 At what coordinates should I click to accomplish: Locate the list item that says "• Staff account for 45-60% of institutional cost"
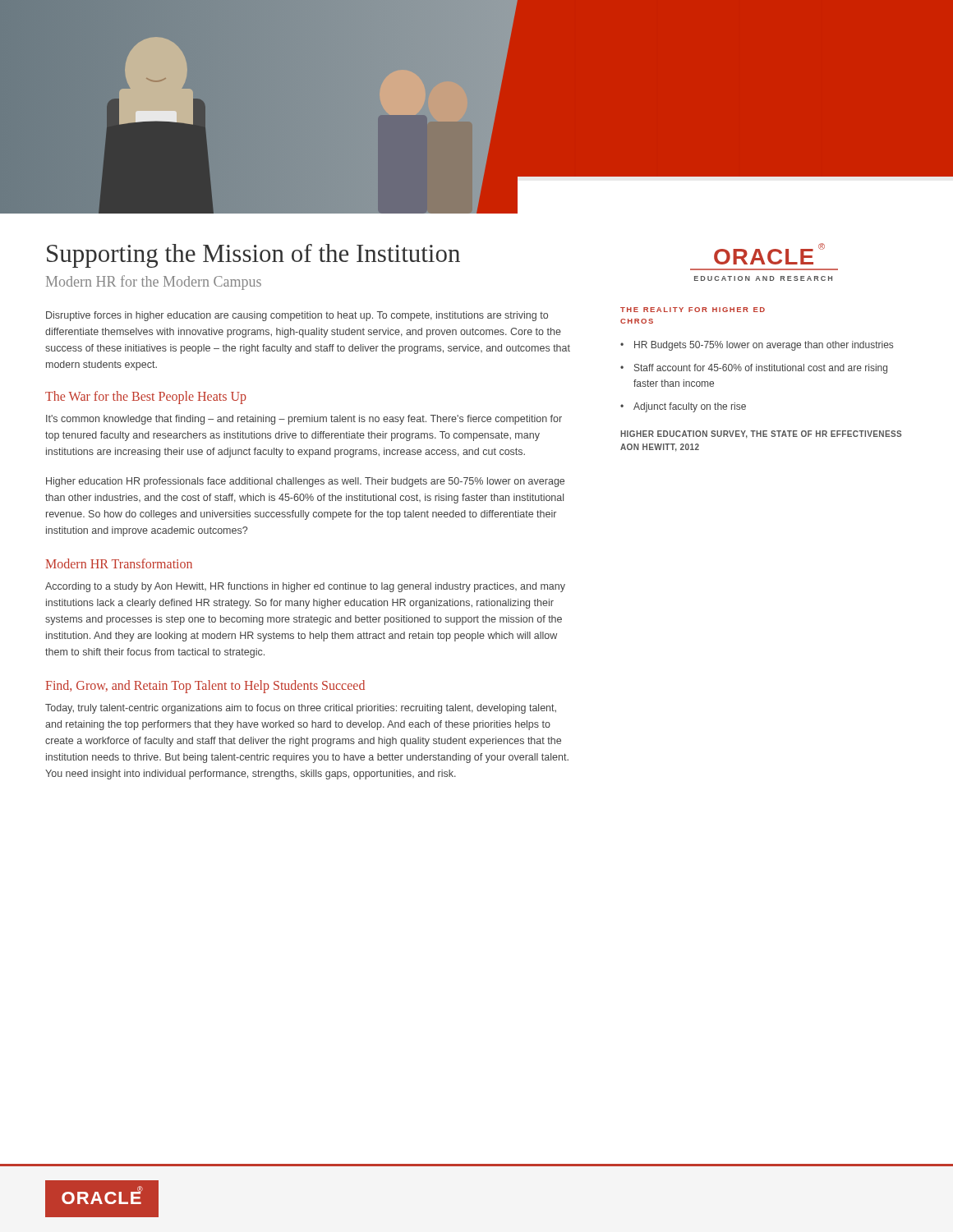pos(754,375)
